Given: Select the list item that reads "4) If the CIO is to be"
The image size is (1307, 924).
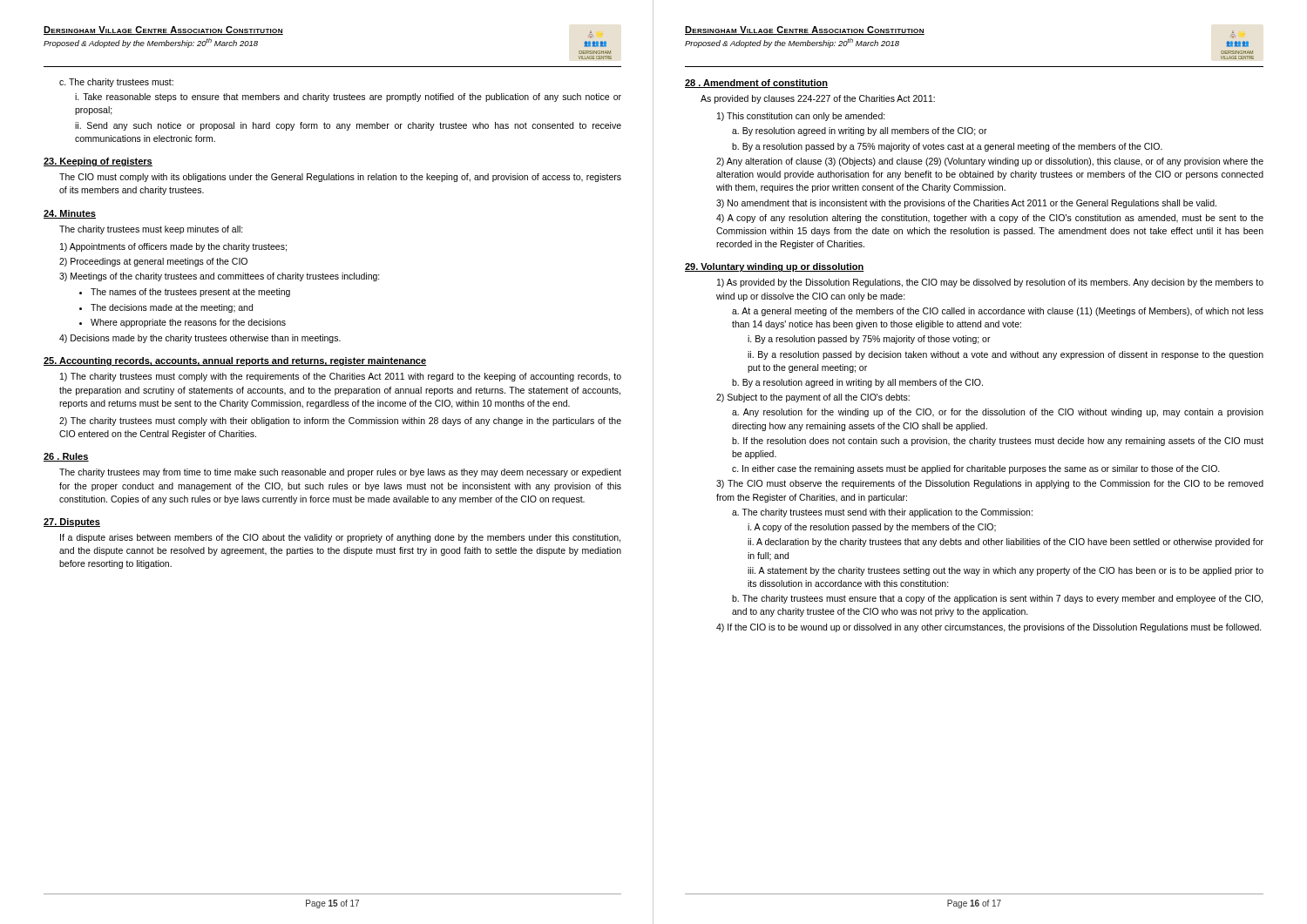Looking at the screenshot, I should [x=989, y=627].
